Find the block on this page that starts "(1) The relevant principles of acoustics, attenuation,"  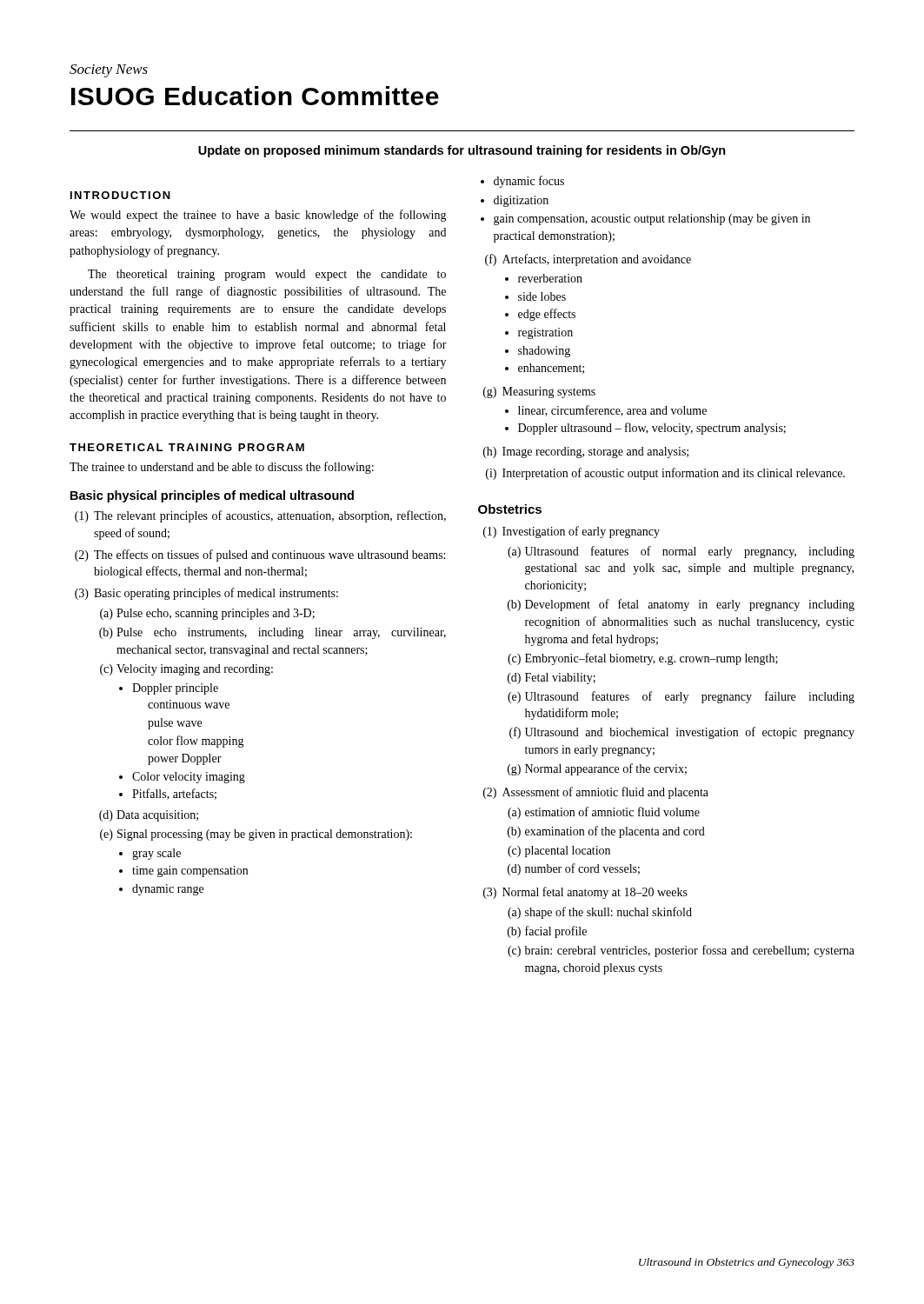260,516
